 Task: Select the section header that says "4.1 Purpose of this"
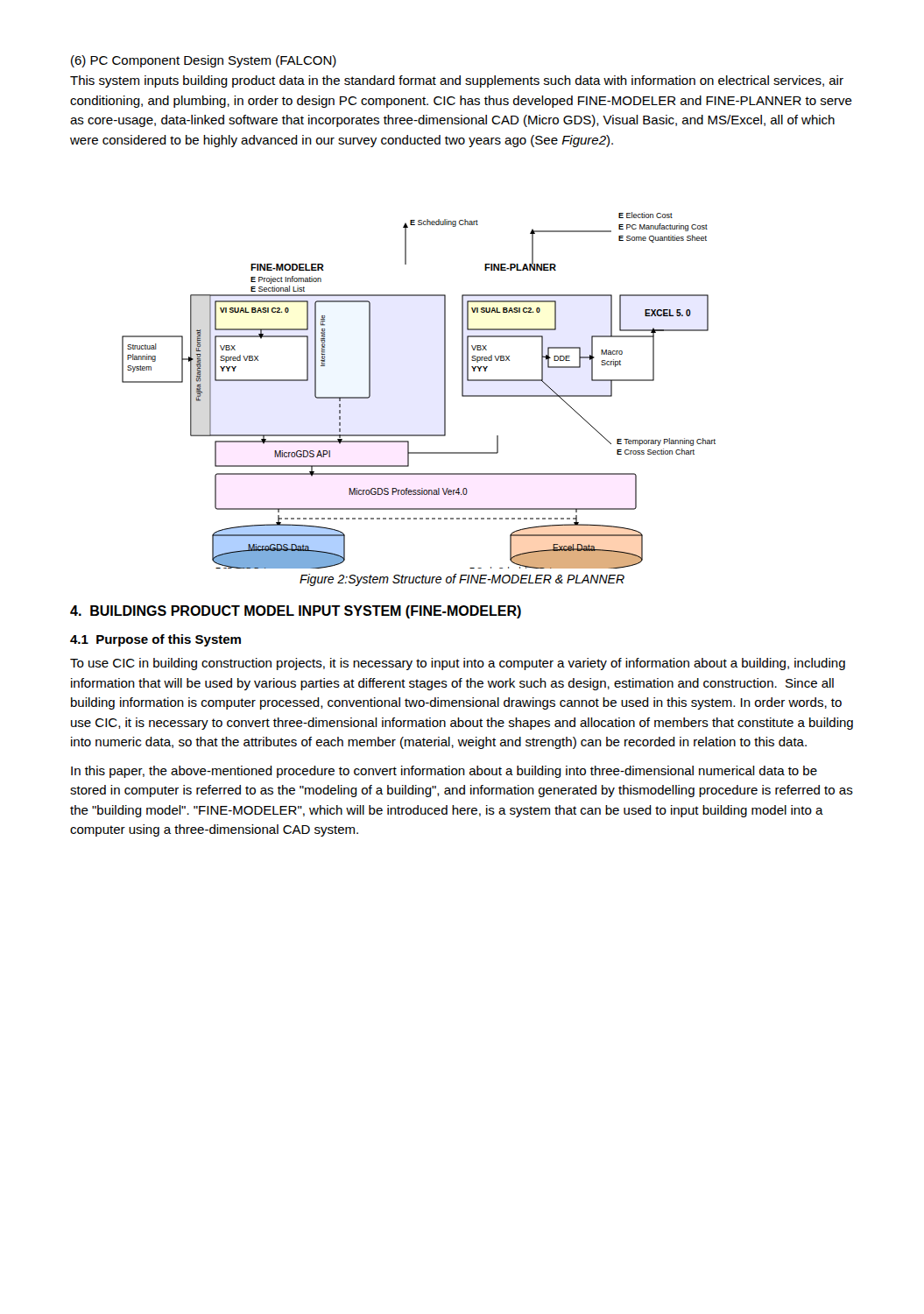156,639
